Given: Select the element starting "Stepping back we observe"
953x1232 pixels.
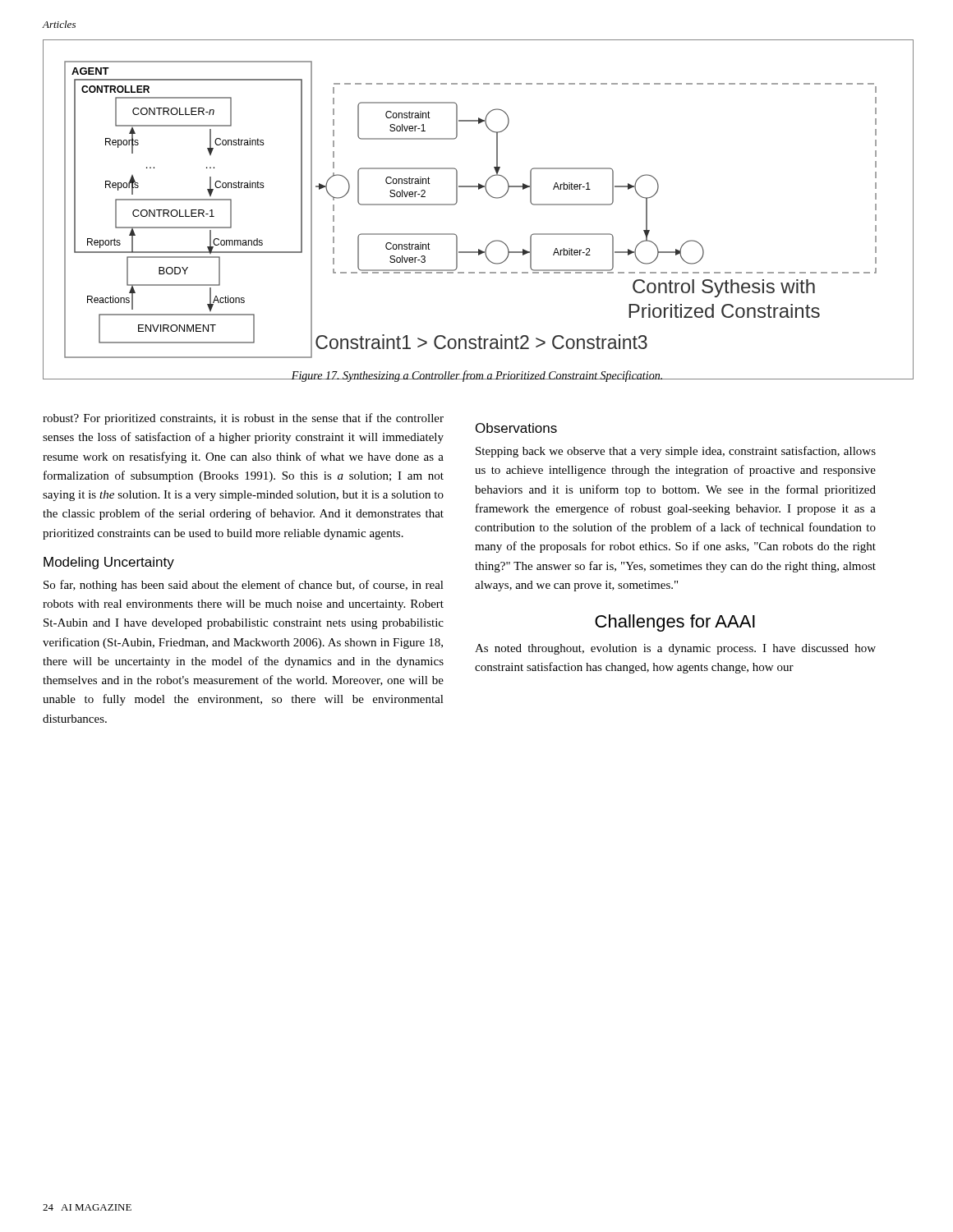Looking at the screenshot, I should pyautogui.click(x=675, y=518).
